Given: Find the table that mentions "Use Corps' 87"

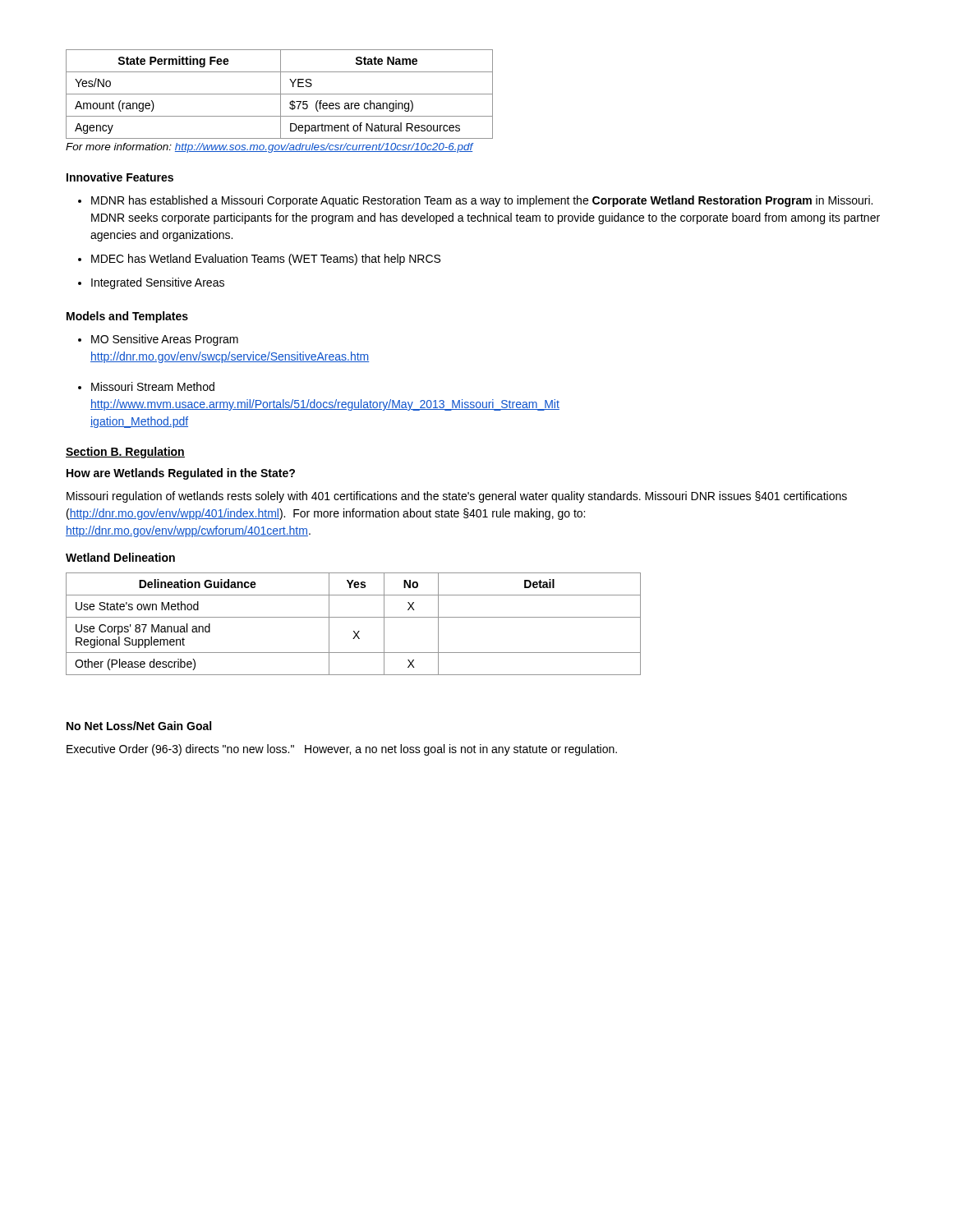Looking at the screenshot, I should (476, 624).
